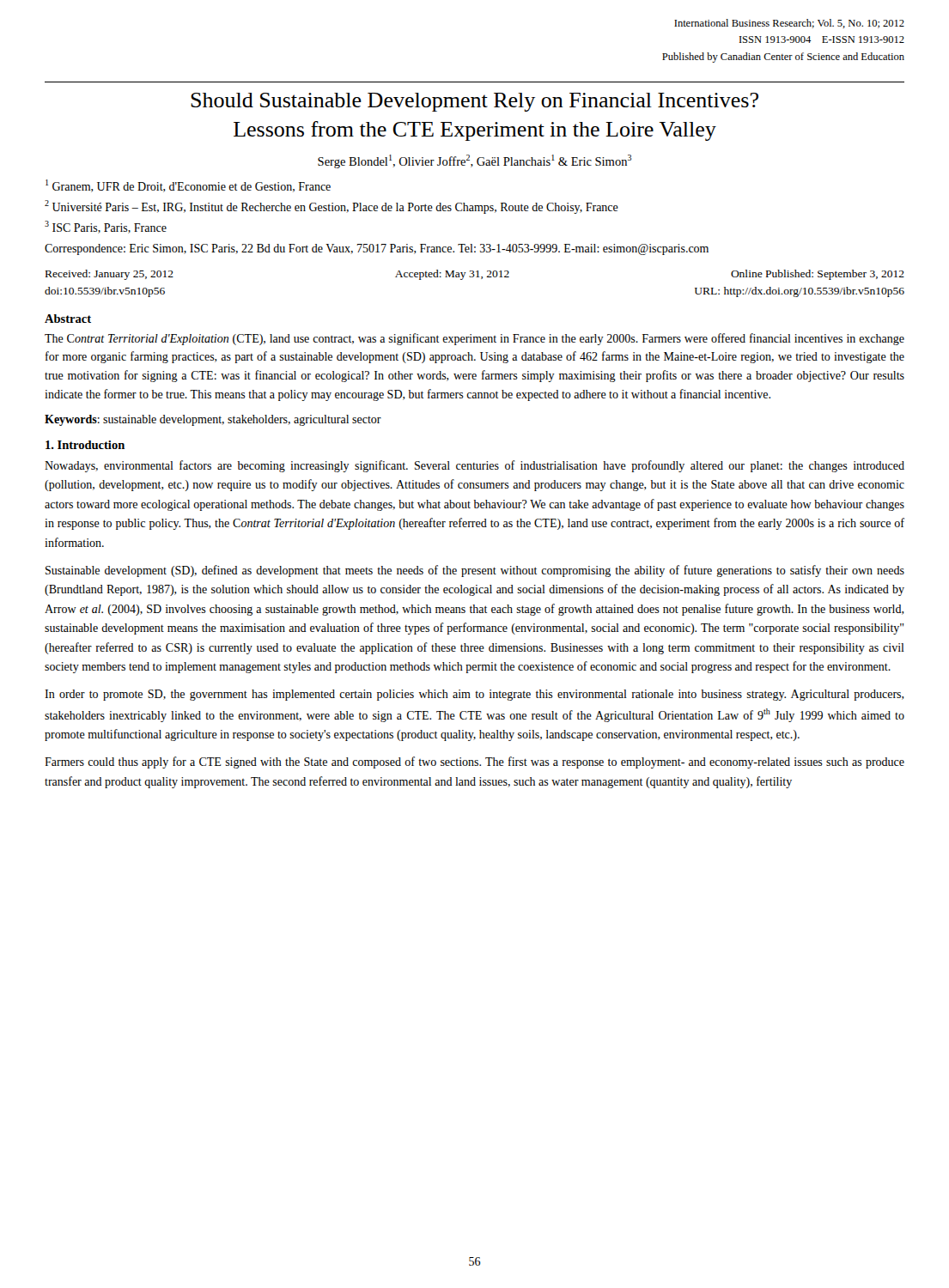
Task: Point to the block beginning "The Contrat Territorial d'Exploitation (CTE), land use"
Action: tap(474, 366)
